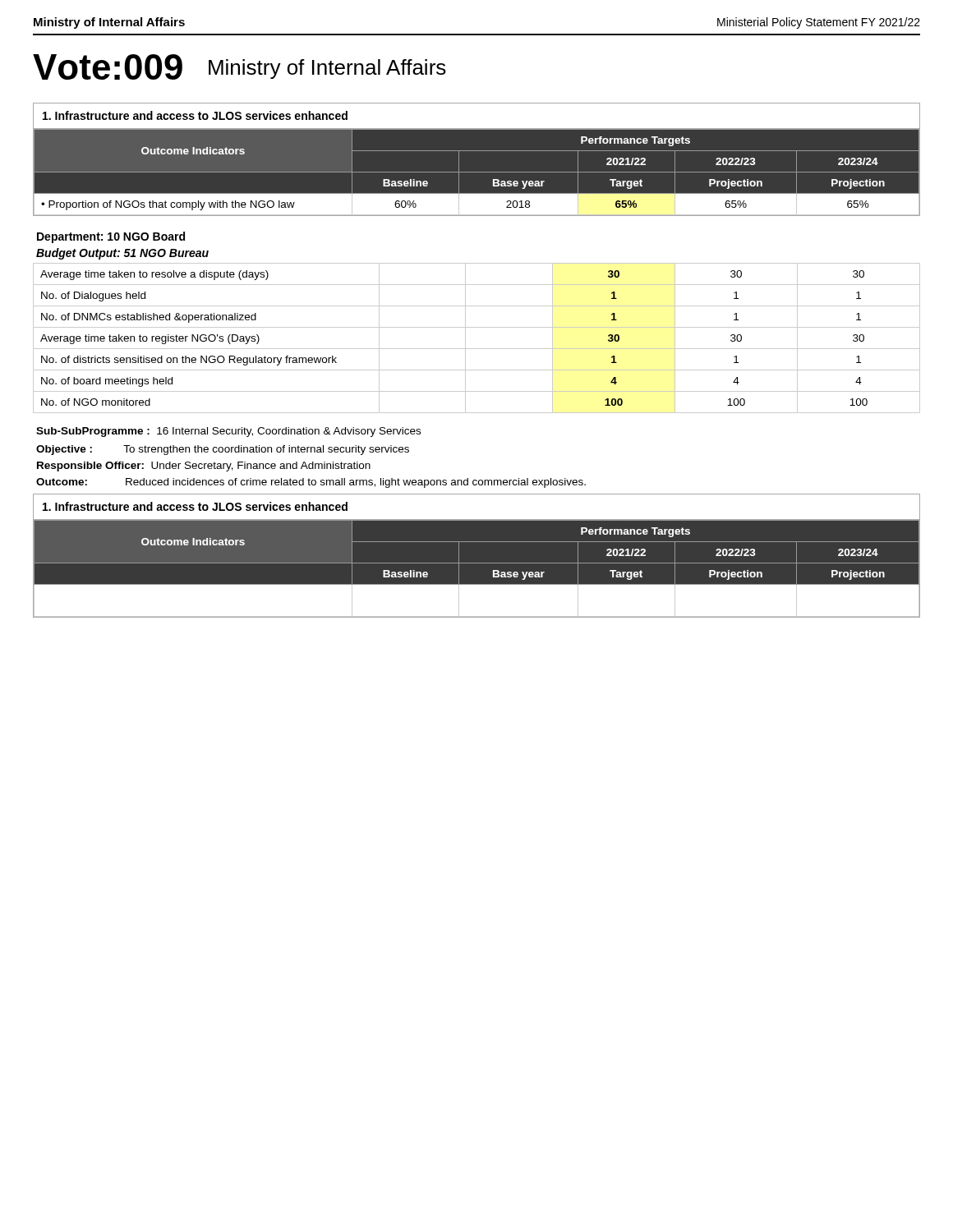Click the passage that begins "Outcome: Reduced incidences of crime related to"
Viewport: 953px width, 1232px height.
[311, 482]
